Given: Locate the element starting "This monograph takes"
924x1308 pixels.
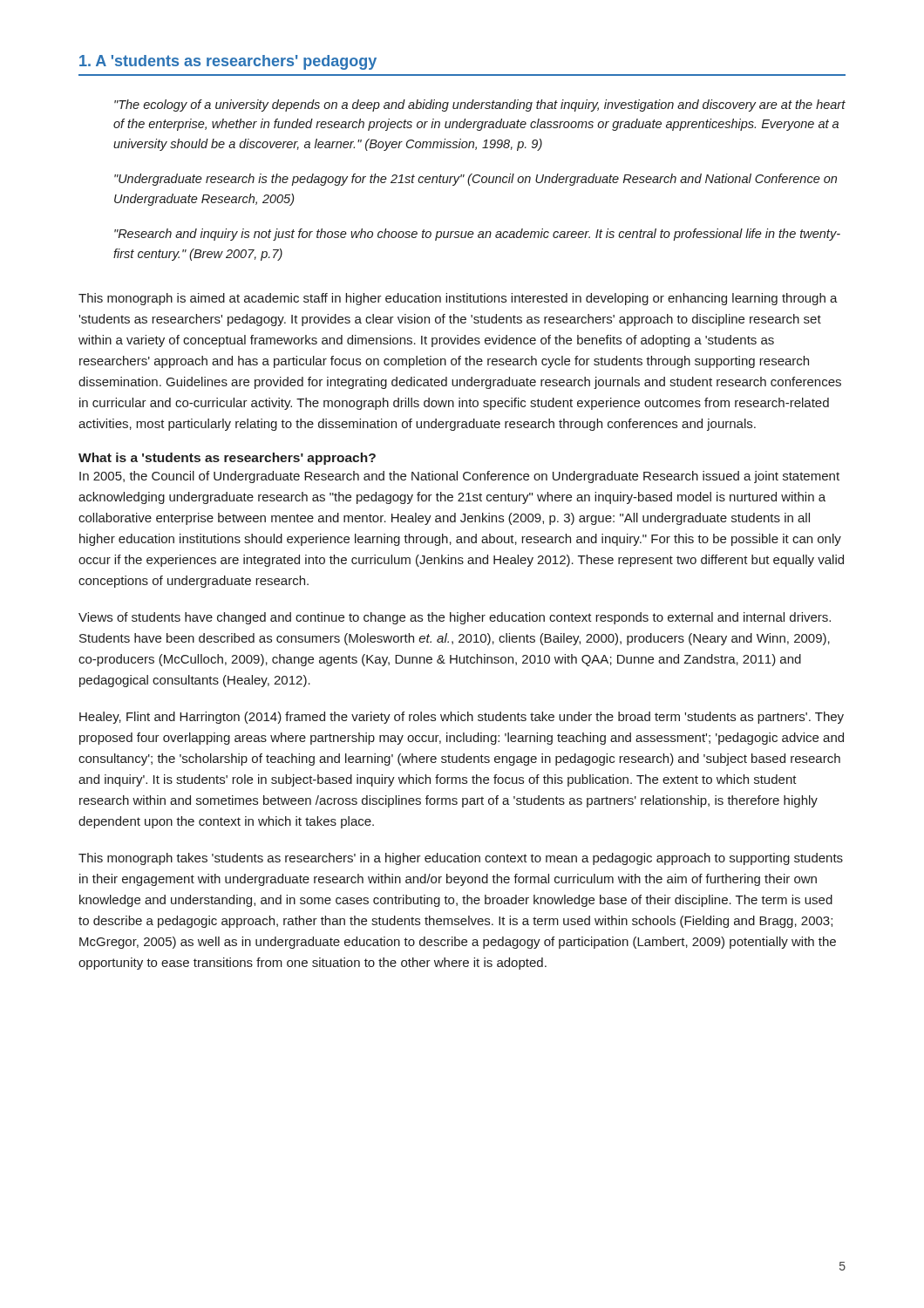Looking at the screenshot, I should [x=461, y=910].
